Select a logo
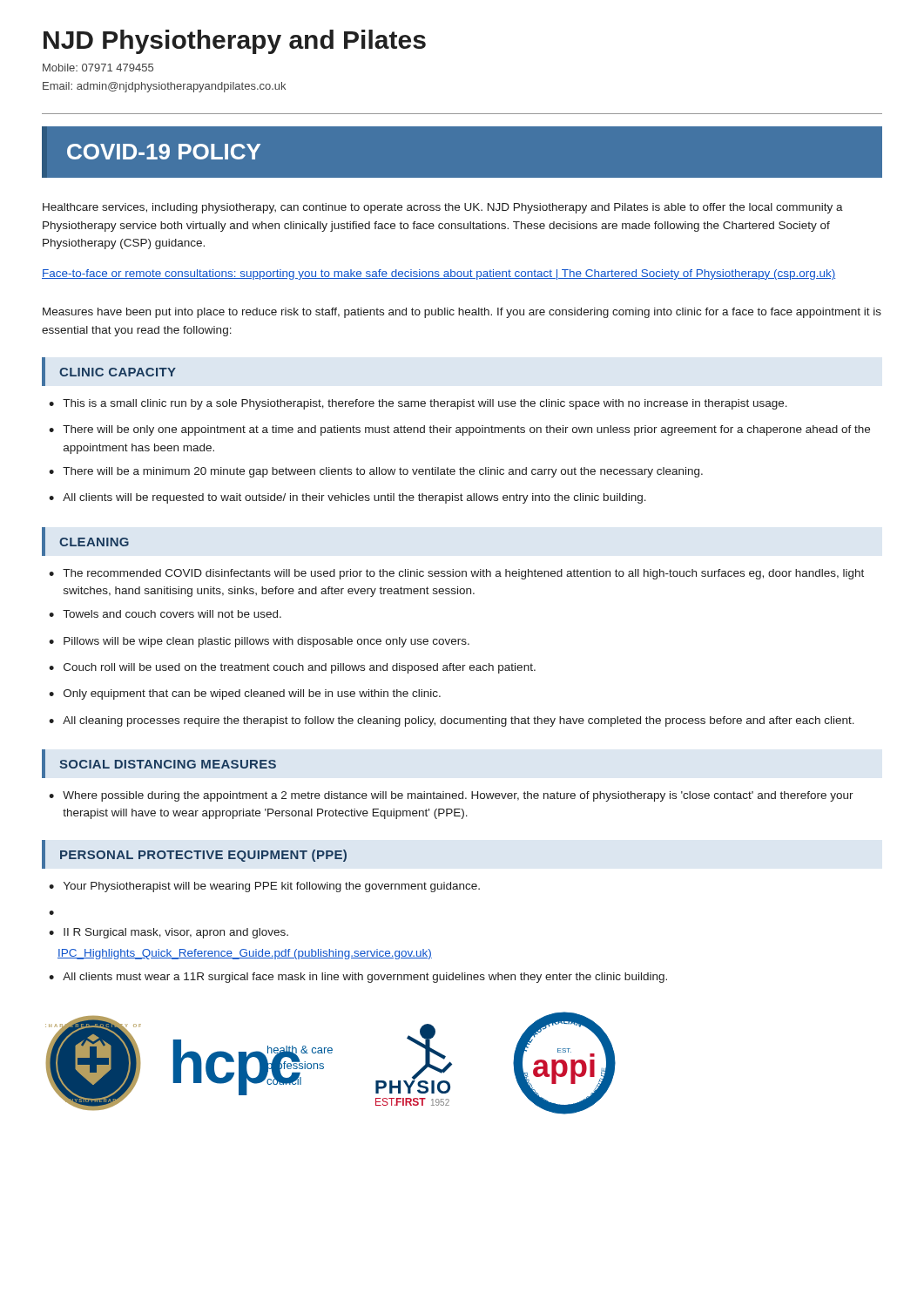This screenshot has width=924, height=1307. point(462,1063)
